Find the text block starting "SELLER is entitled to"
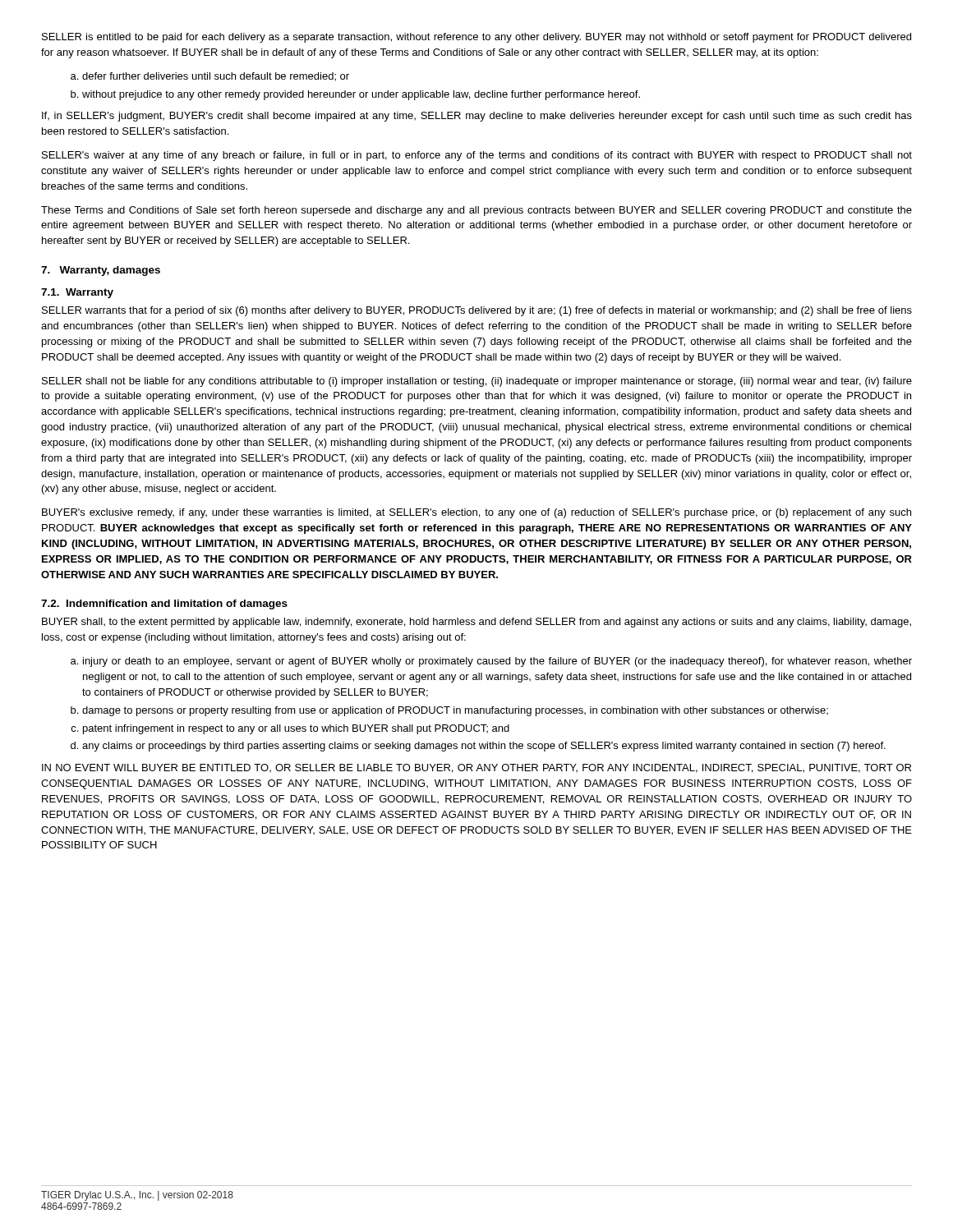 point(476,44)
